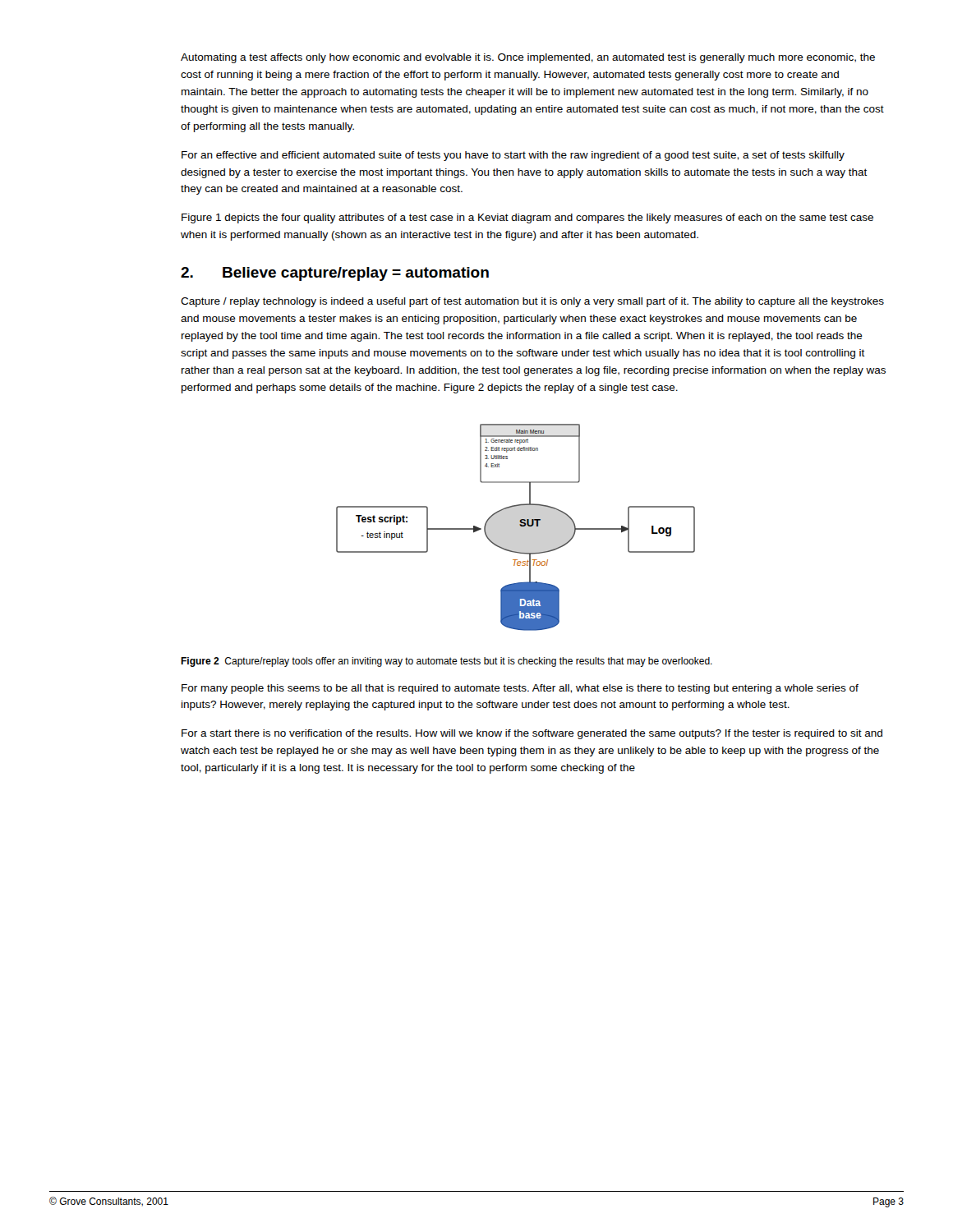The width and height of the screenshot is (953, 1232).
Task: Select the flowchart
Action: pyautogui.click(x=534, y=531)
